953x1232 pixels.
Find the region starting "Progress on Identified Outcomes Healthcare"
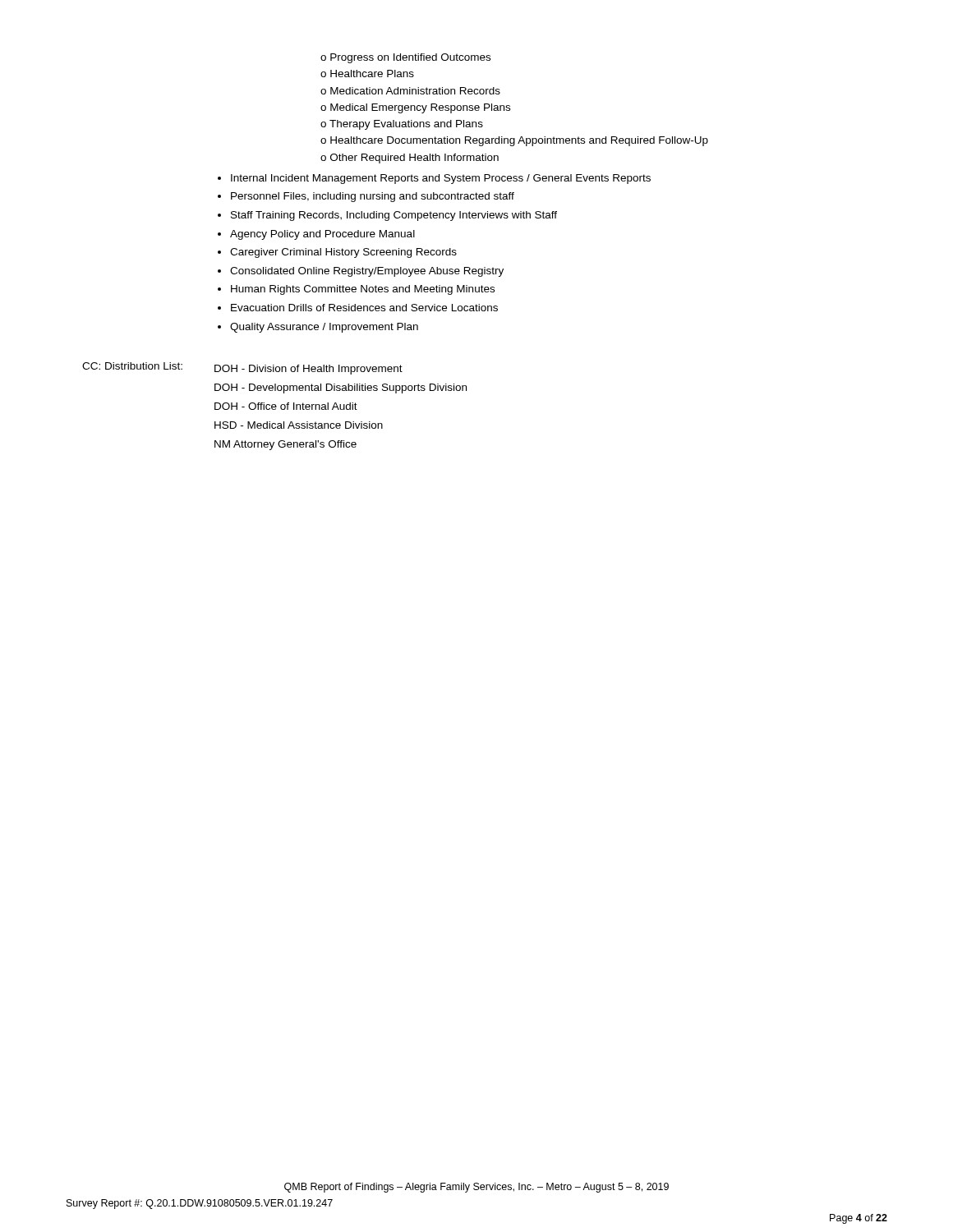[x=405, y=58]
